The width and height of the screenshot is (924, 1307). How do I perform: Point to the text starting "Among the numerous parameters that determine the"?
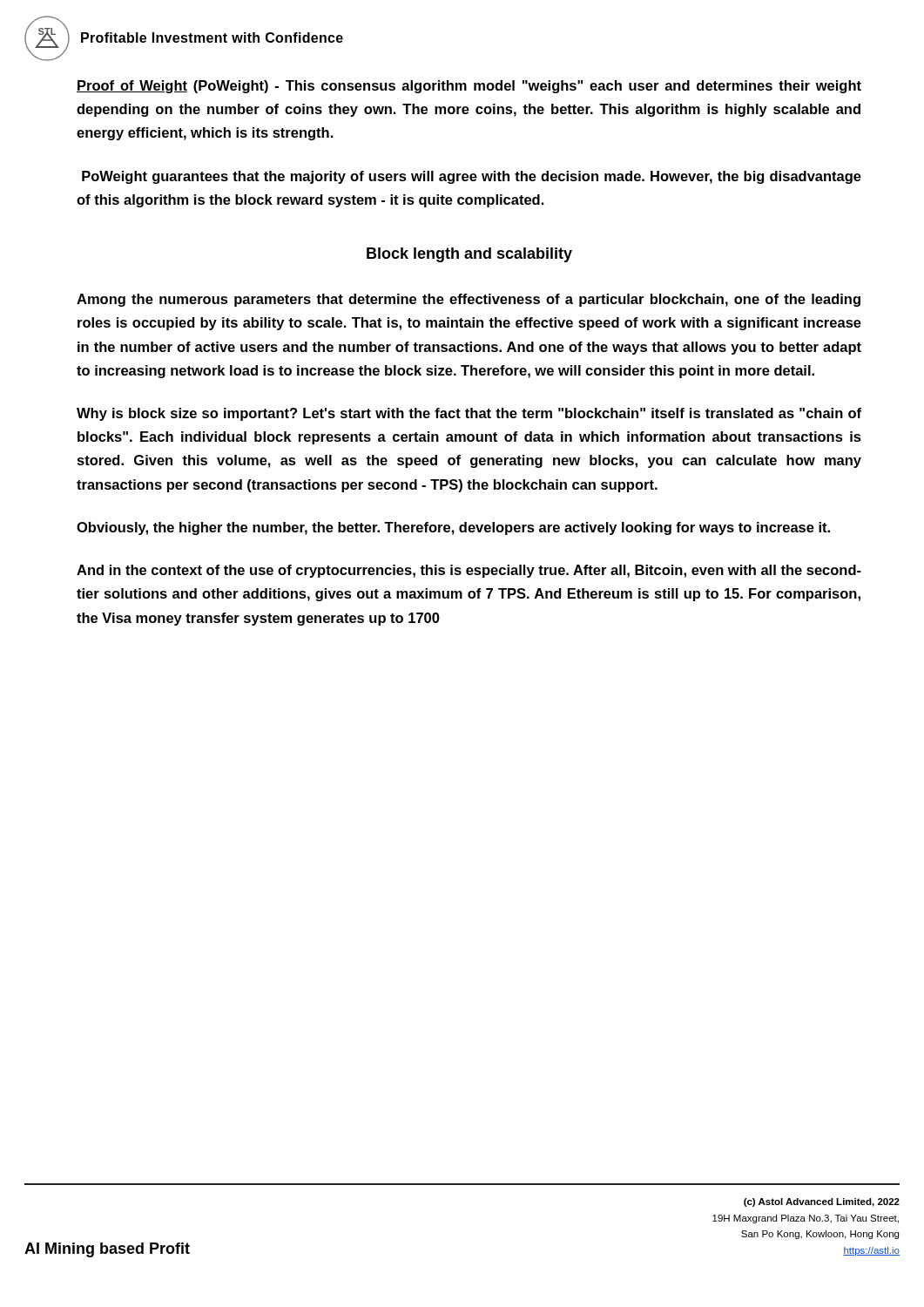coord(469,335)
